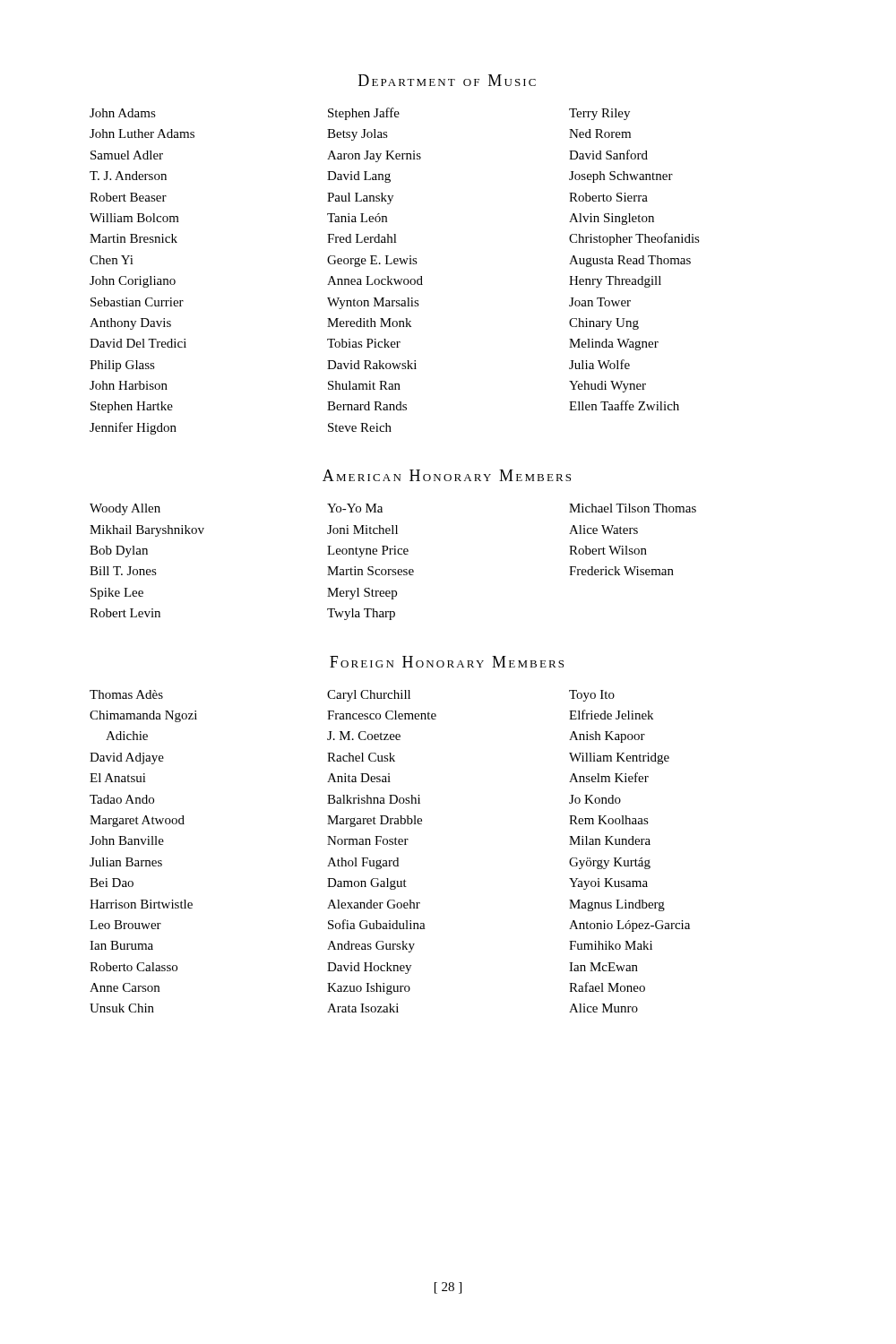Image resolution: width=896 pixels, height=1344 pixels.
Task: Navigate to the text block starting "Yayoi Kusama"
Action: pyautogui.click(x=608, y=883)
